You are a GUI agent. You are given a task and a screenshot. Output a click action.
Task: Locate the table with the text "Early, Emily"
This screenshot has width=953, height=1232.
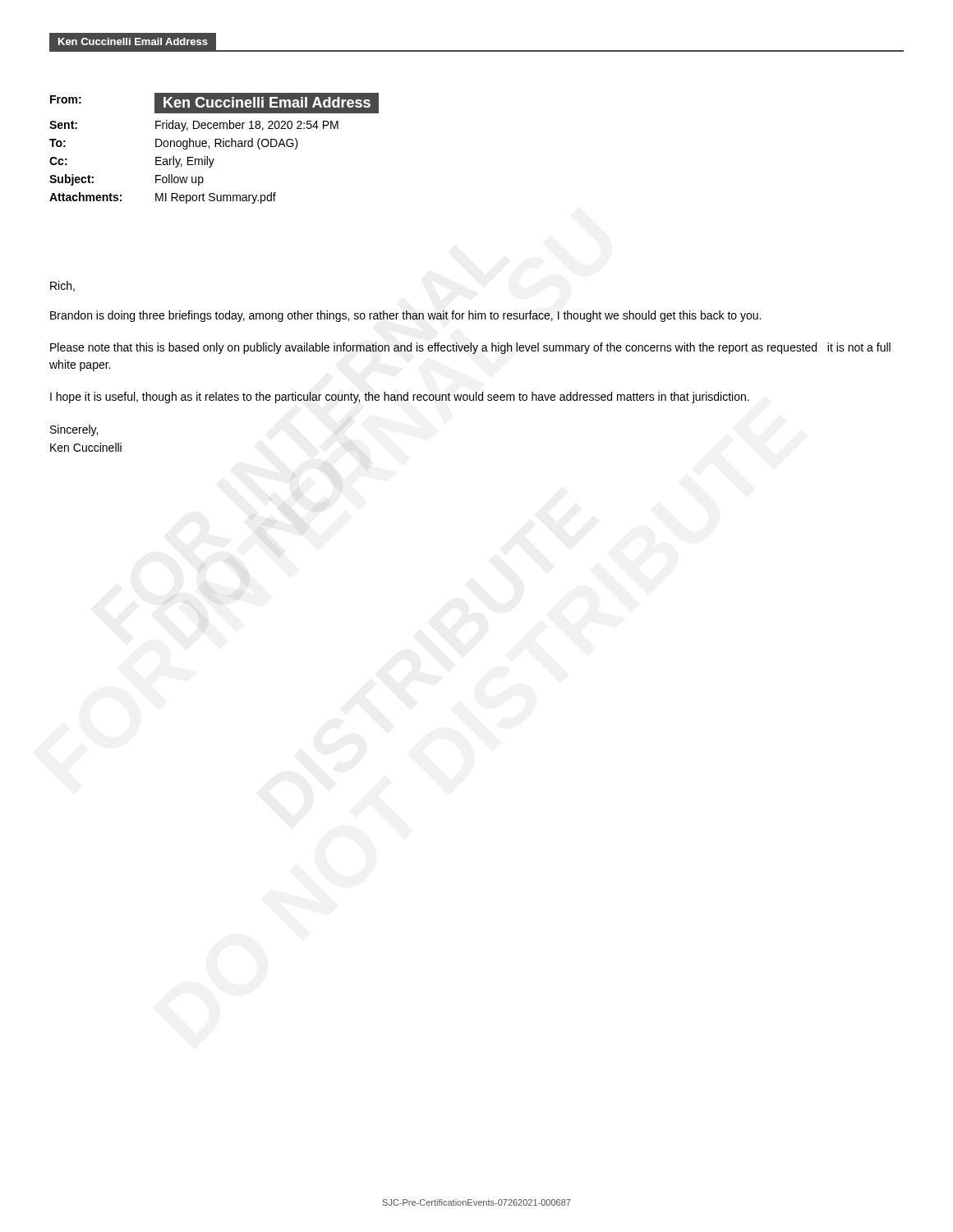tap(476, 148)
